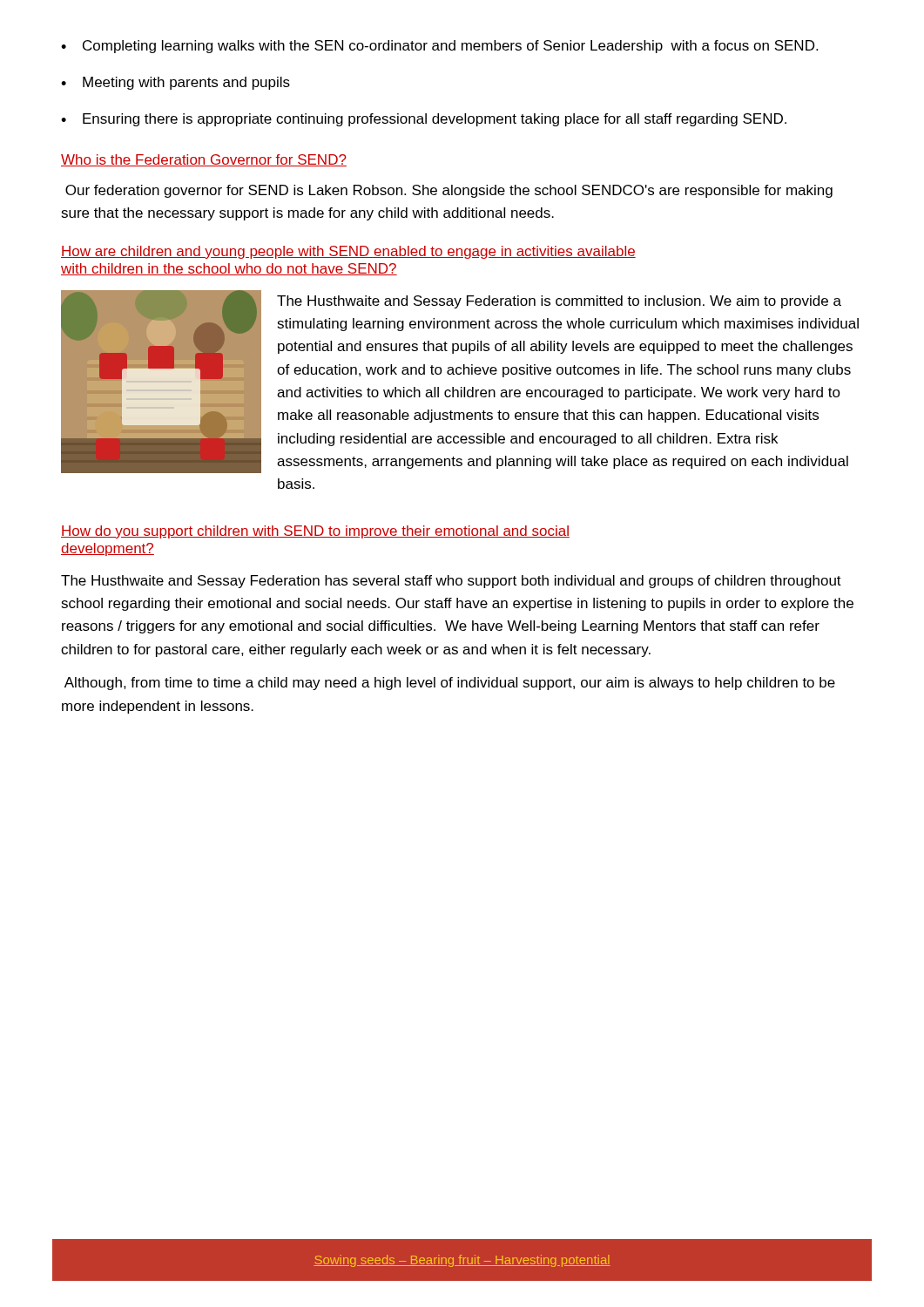Select the list item containing "• Ensuring there"
The height and width of the screenshot is (1307, 924).
(x=462, y=120)
